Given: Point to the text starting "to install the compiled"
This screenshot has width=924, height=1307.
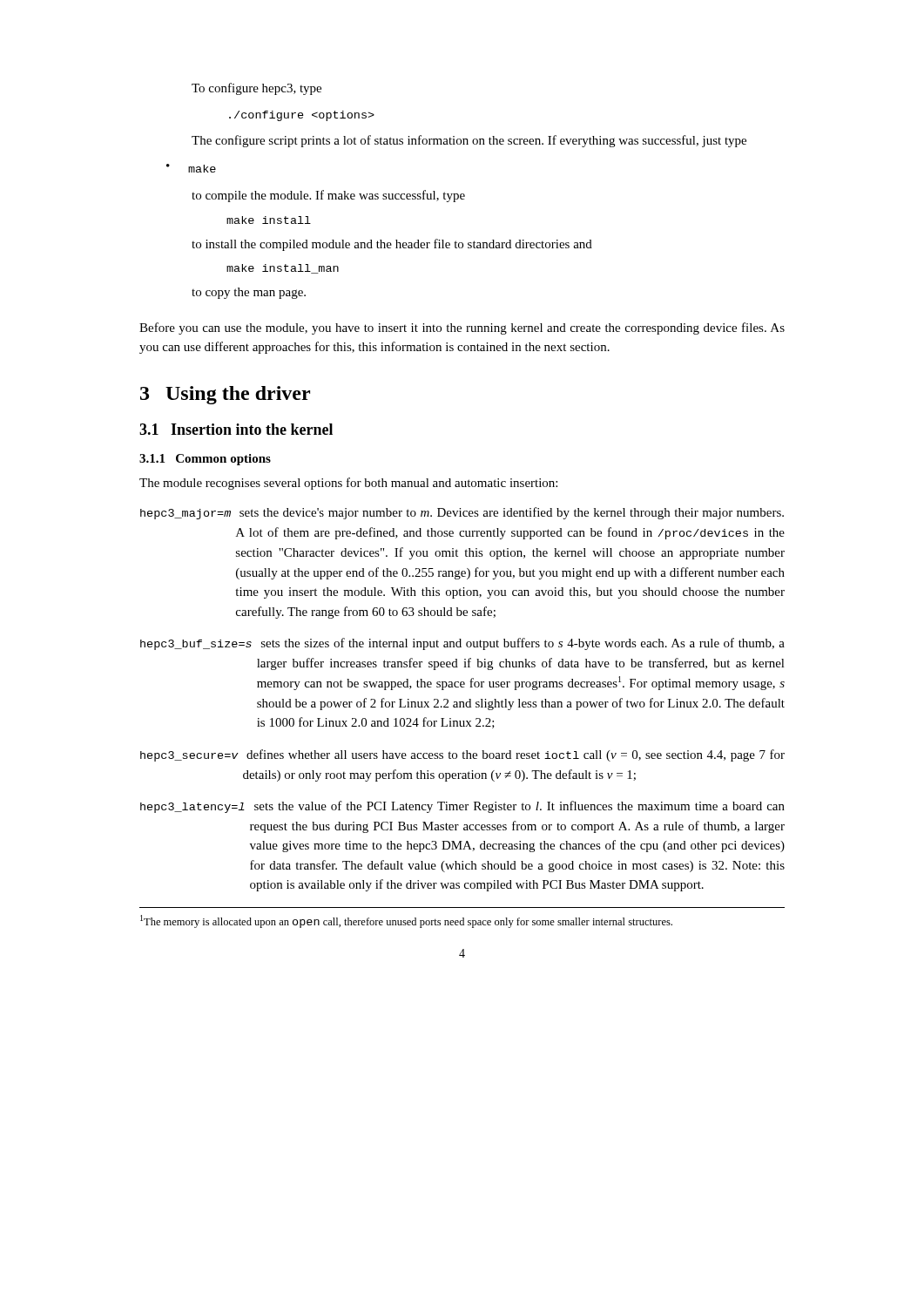Looking at the screenshot, I should (x=392, y=244).
